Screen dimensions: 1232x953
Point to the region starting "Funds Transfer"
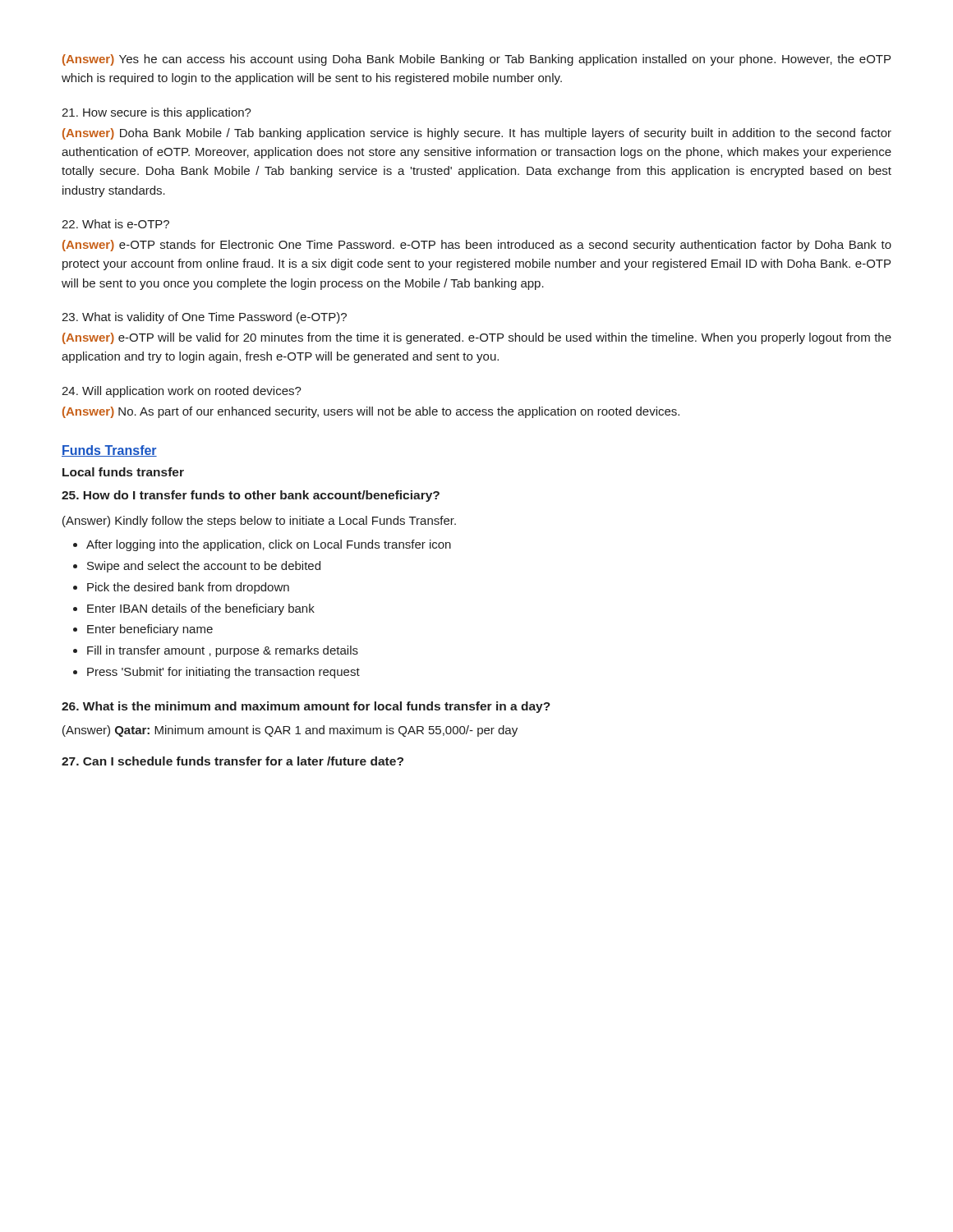[109, 450]
